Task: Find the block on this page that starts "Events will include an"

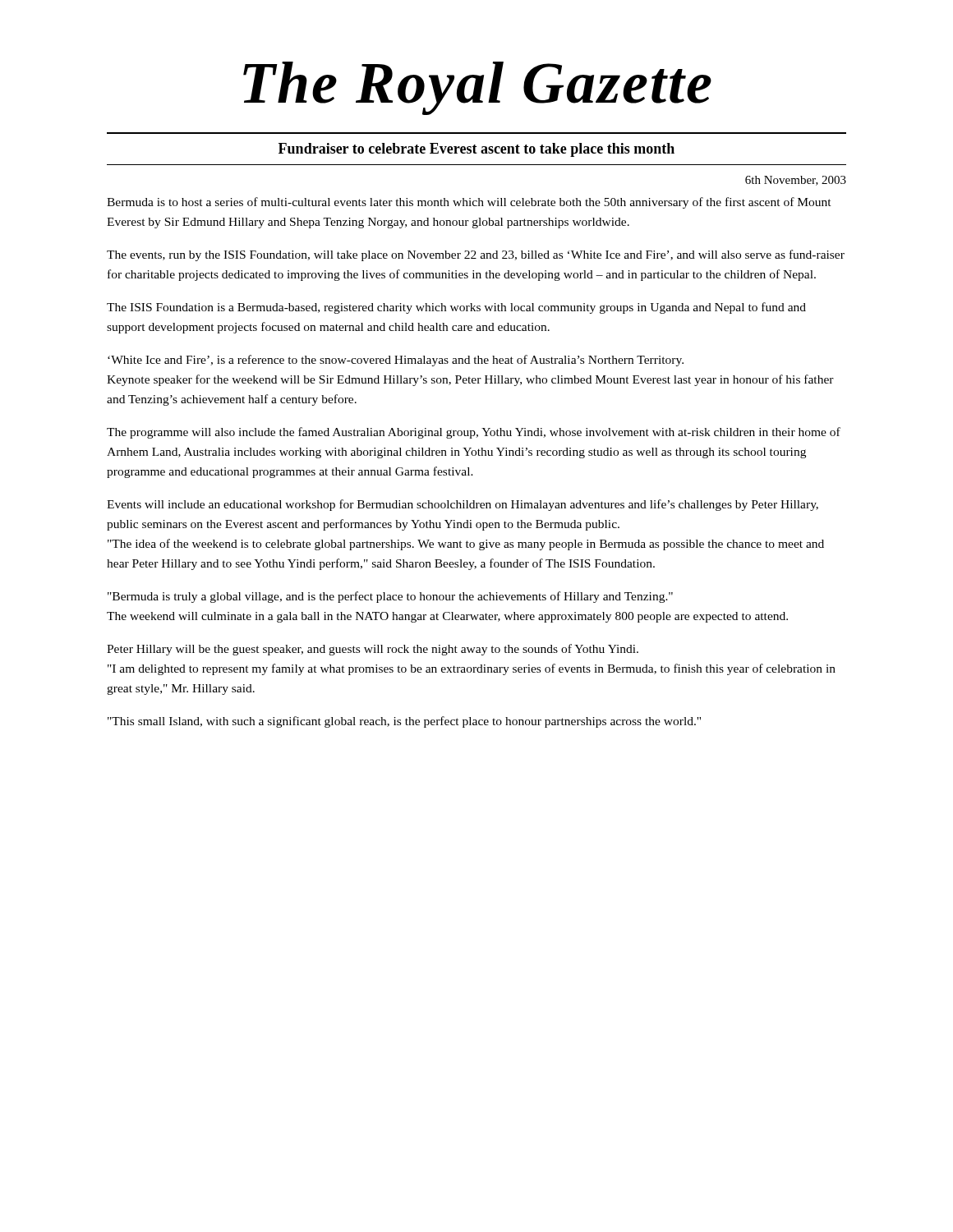Action: click(x=466, y=534)
